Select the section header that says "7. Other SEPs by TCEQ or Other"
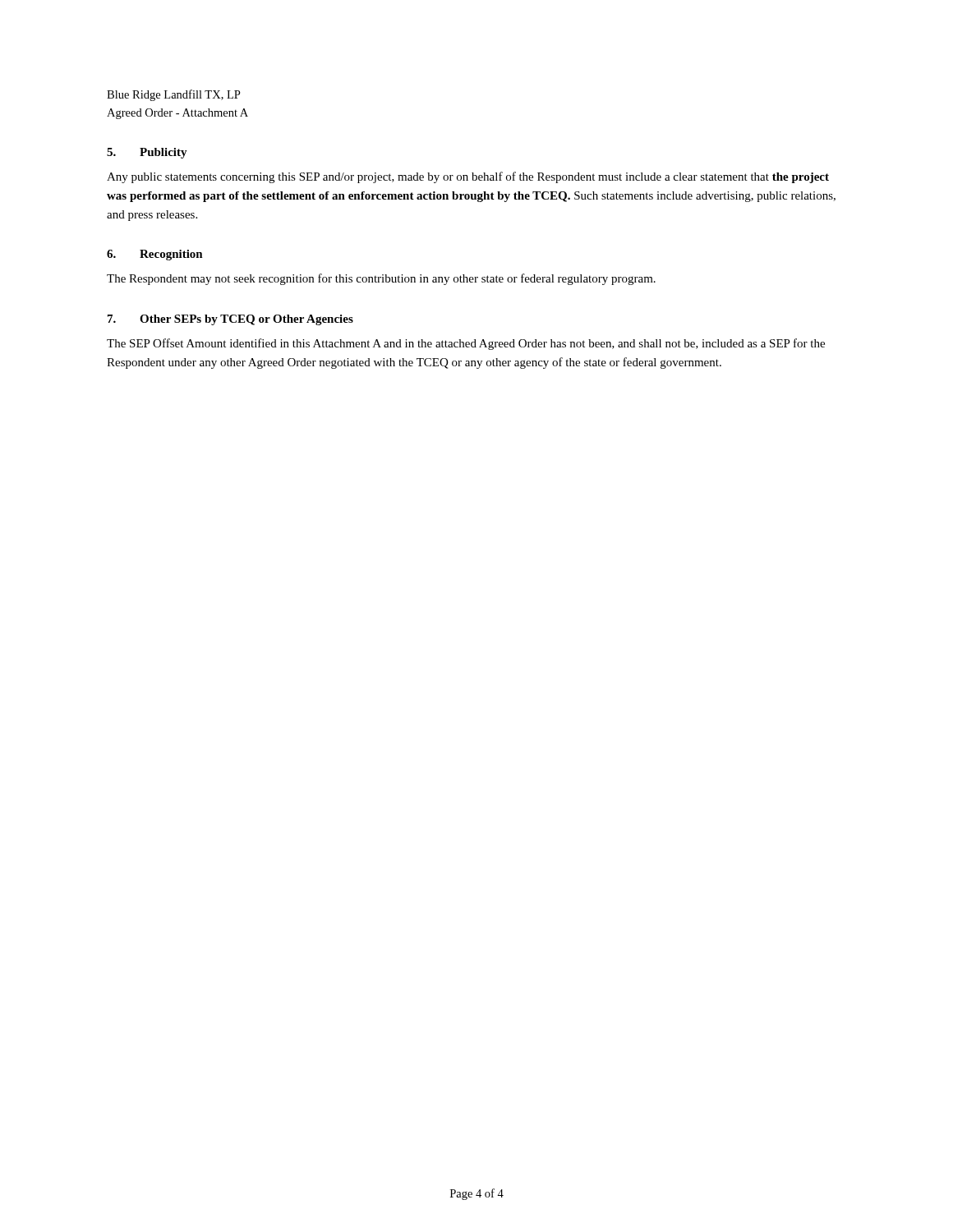Viewport: 953px width, 1232px height. pyautogui.click(x=230, y=319)
